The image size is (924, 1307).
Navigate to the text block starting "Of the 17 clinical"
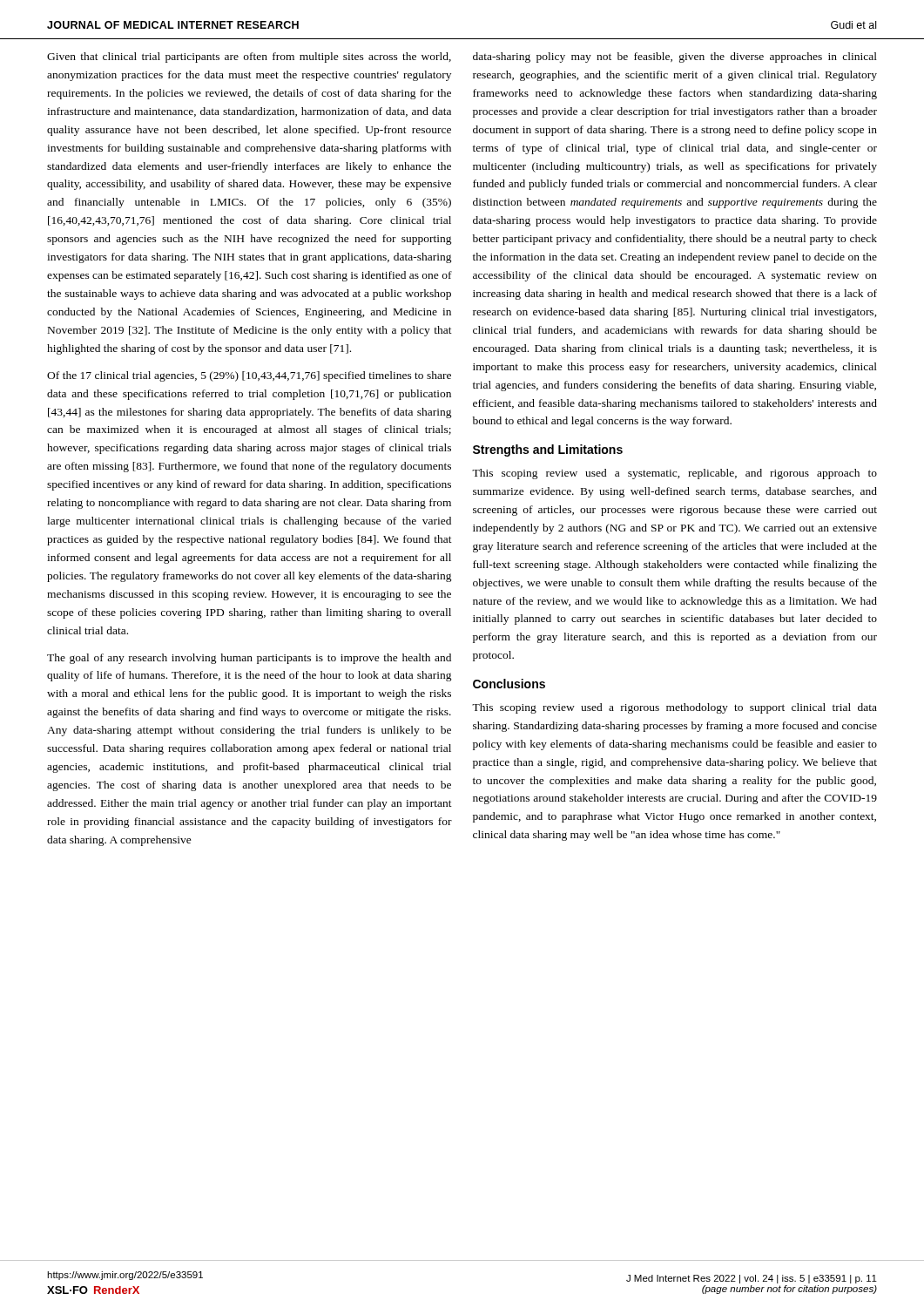249,503
